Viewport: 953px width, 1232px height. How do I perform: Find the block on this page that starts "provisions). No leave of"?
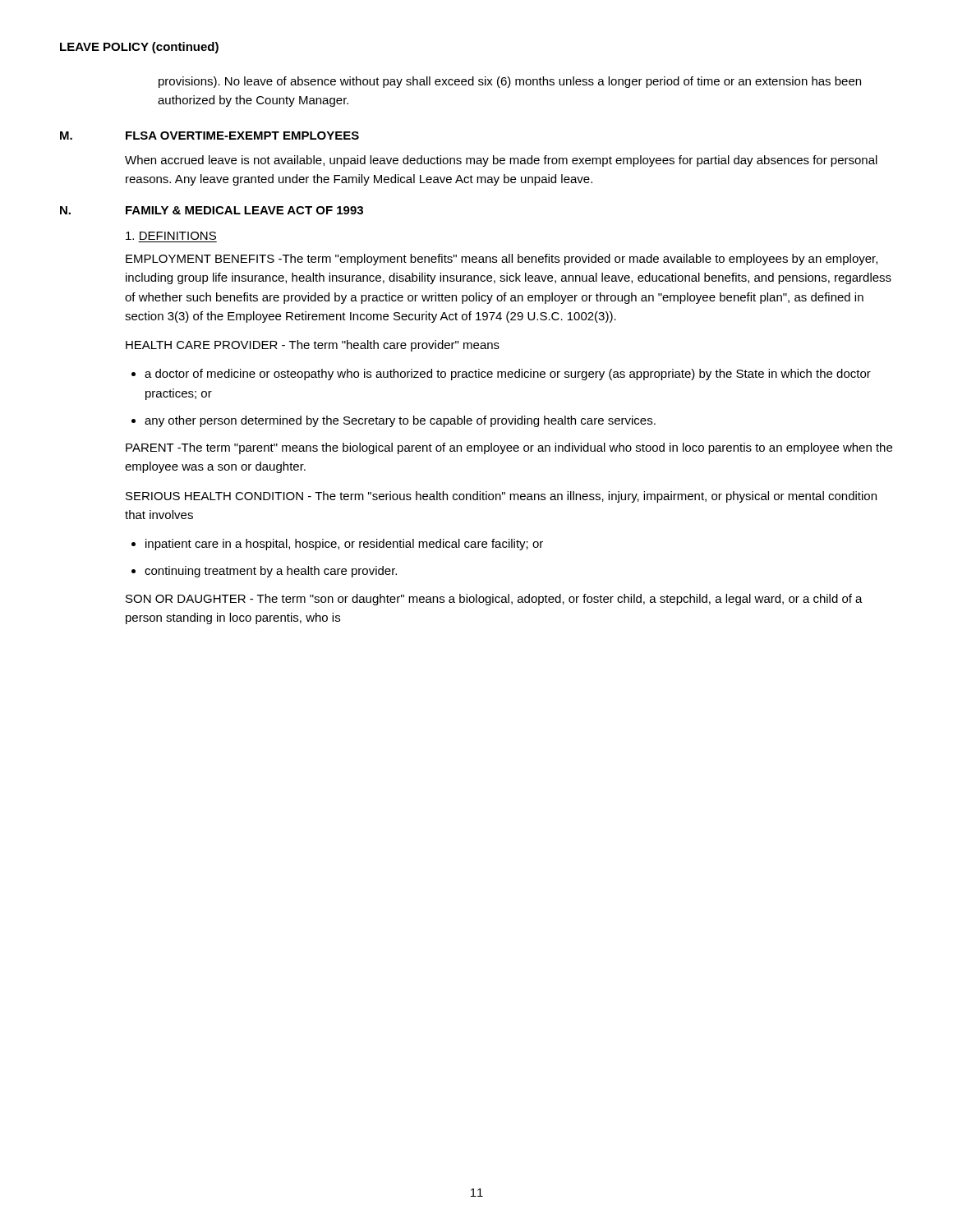click(510, 90)
